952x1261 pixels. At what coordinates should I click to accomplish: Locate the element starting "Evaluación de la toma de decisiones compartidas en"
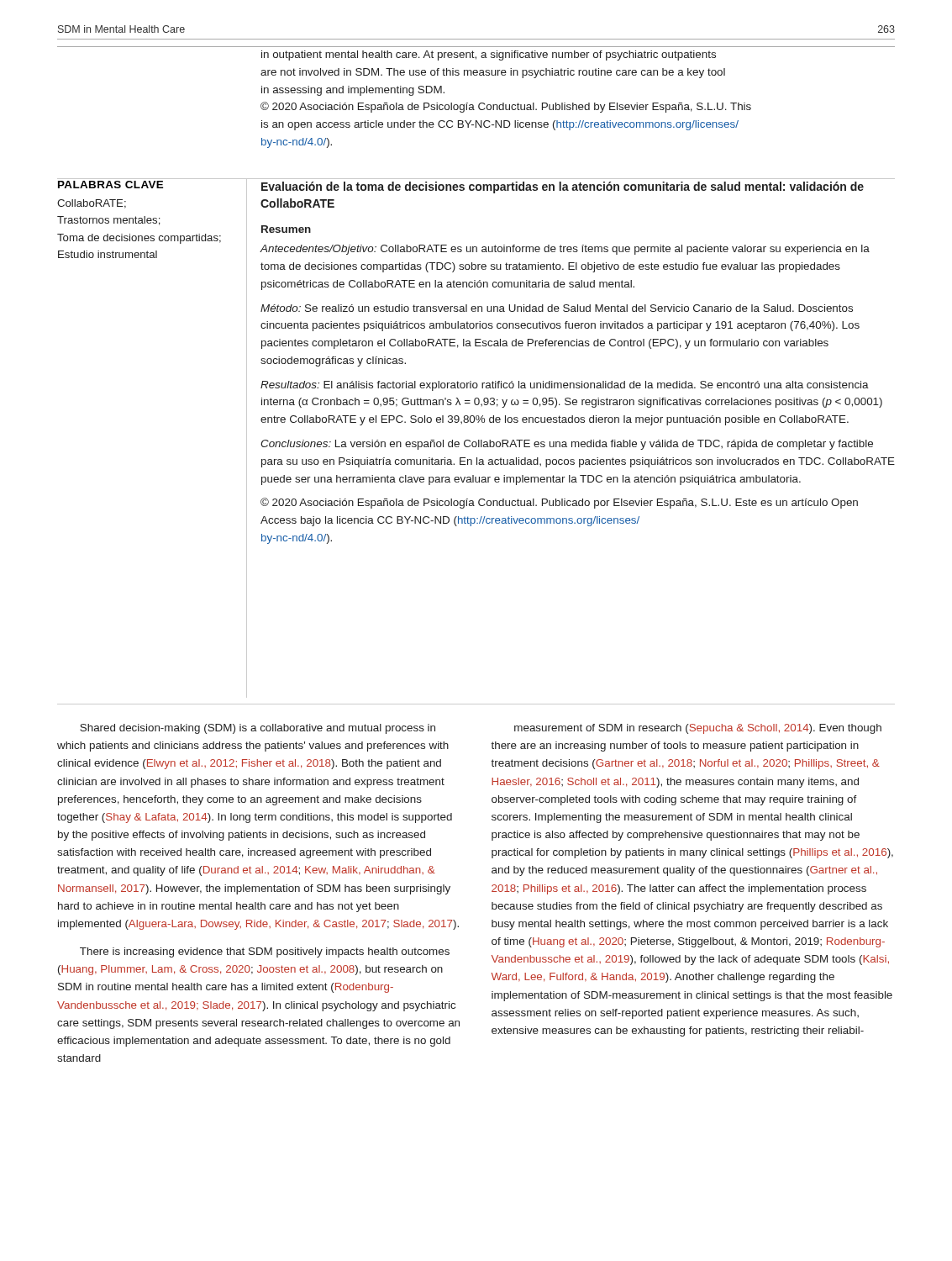[562, 195]
